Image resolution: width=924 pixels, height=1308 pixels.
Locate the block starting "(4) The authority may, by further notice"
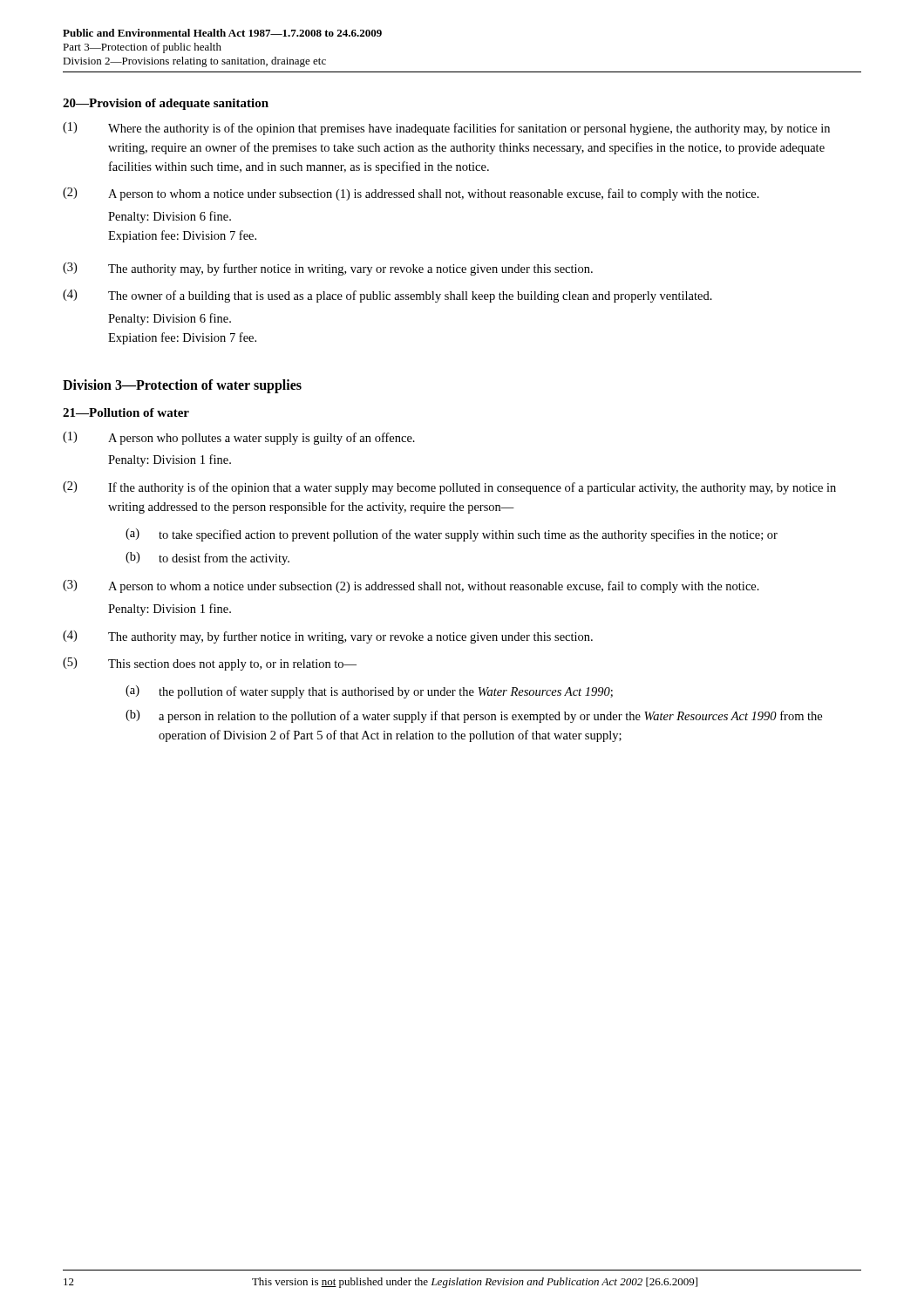462,637
